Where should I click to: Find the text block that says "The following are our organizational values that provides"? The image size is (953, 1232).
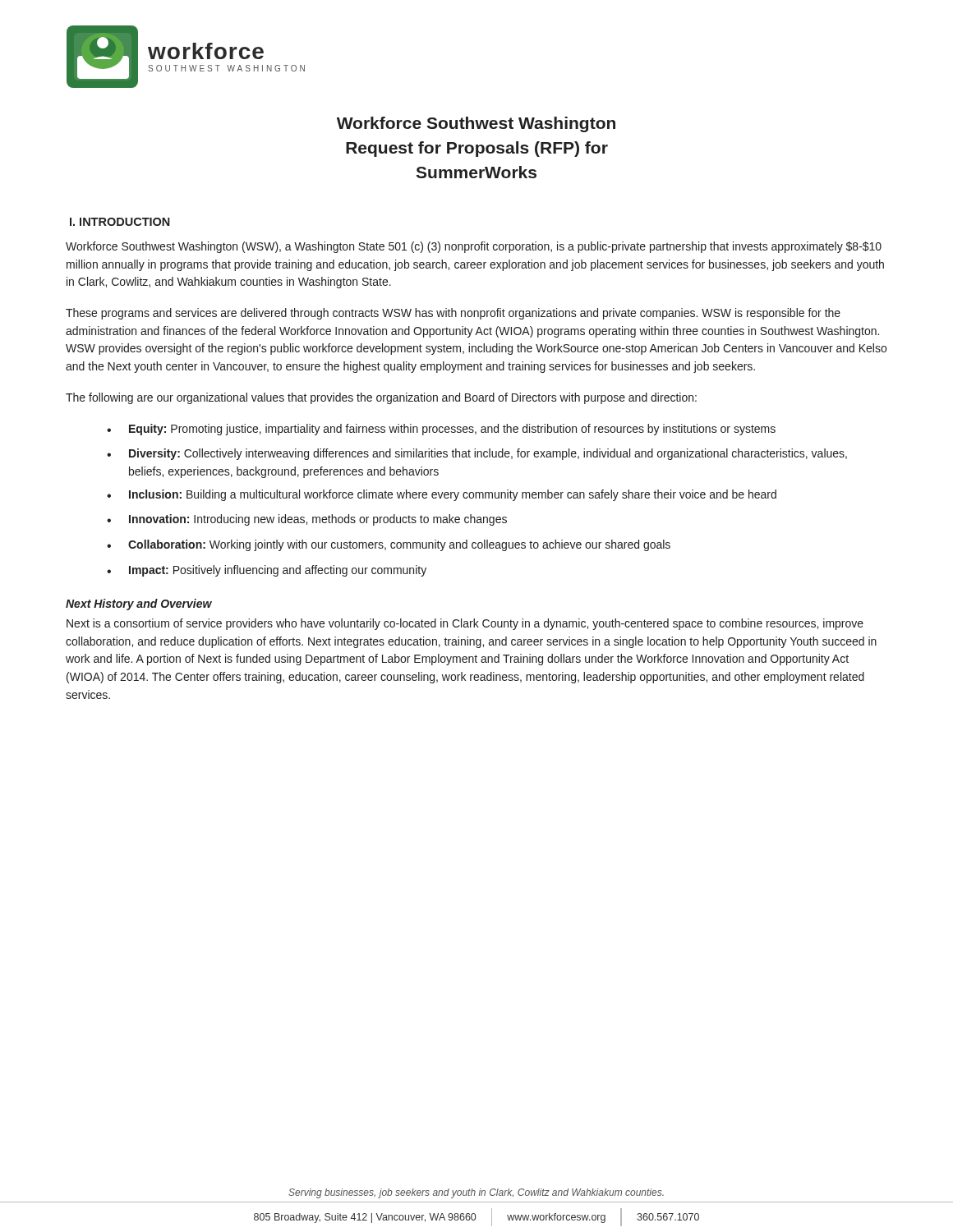(382, 397)
